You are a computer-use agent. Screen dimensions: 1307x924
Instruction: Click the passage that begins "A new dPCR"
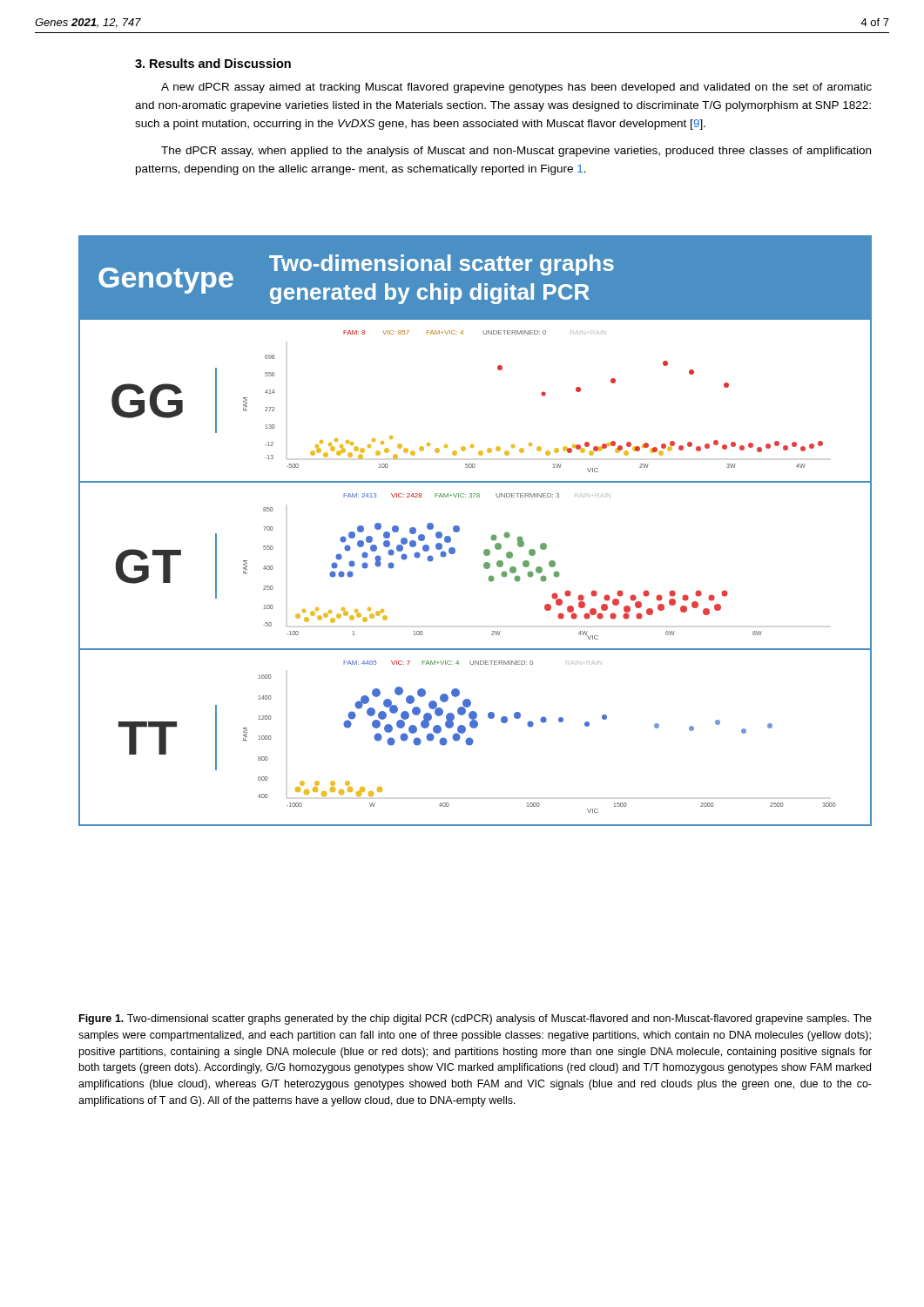(503, 128)
